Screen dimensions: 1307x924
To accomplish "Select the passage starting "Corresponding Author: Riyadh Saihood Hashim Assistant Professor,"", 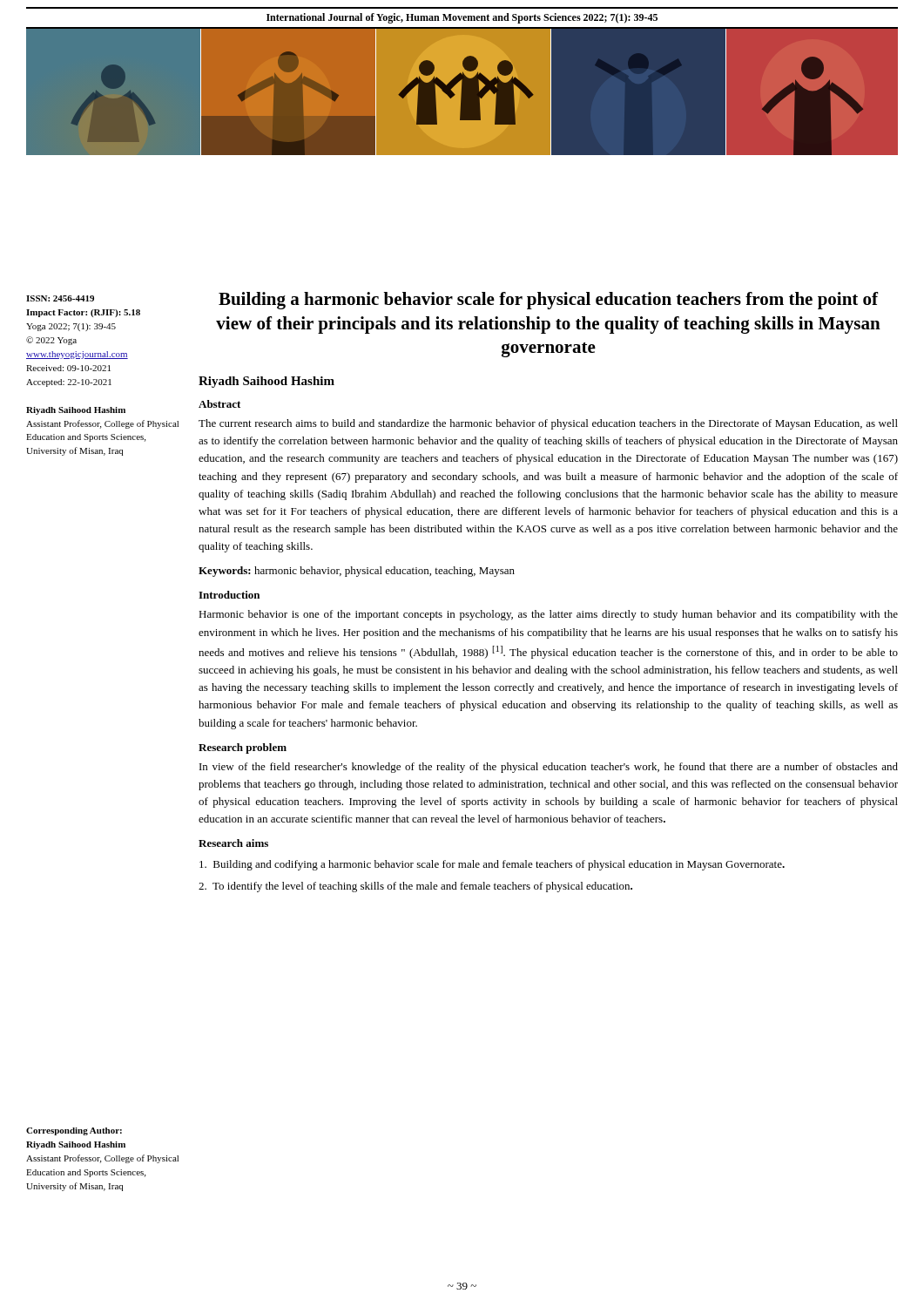I will tap(103, 1158).
